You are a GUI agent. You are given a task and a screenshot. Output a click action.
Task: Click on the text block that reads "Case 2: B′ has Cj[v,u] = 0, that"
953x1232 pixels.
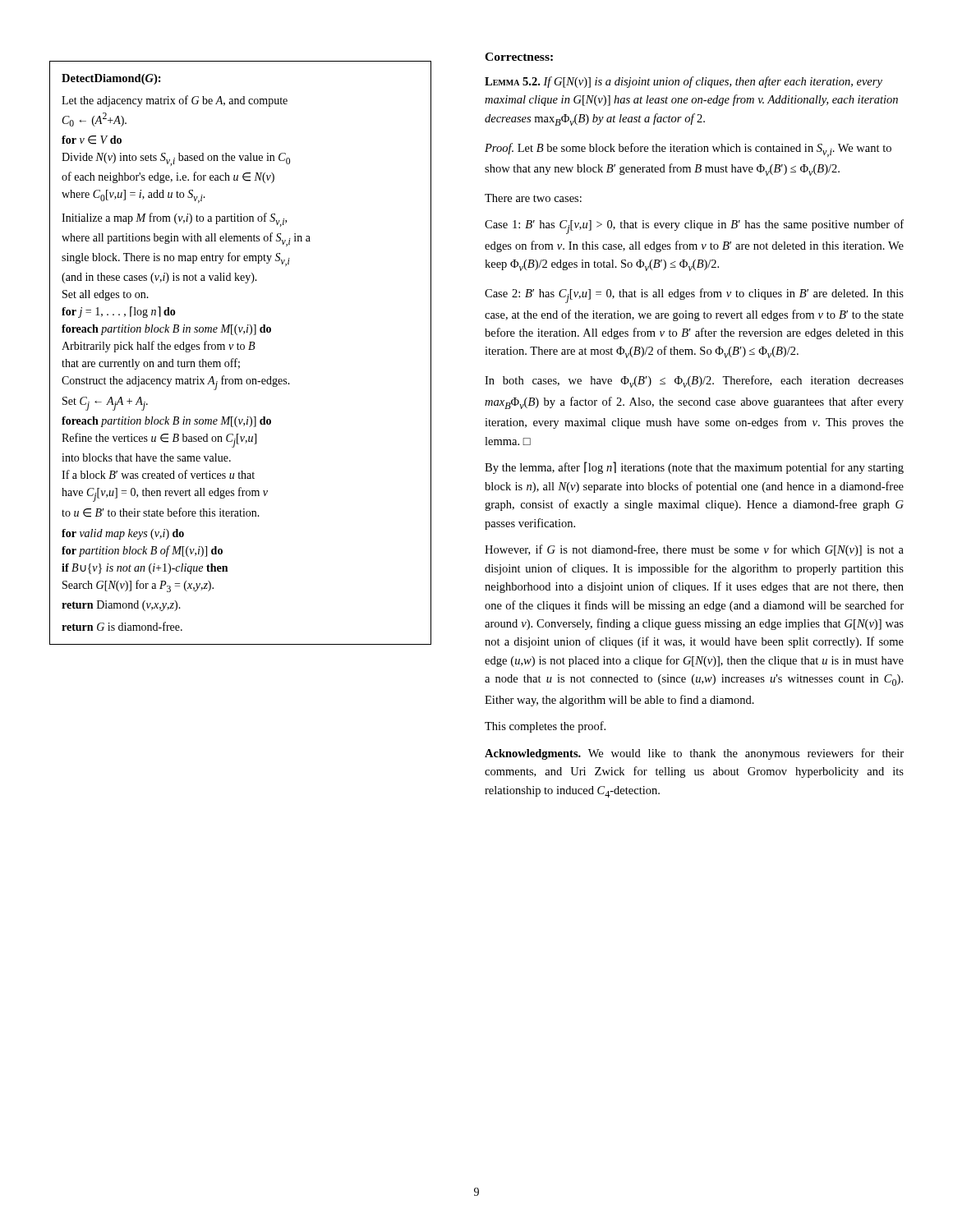click(x=694, y=324)
